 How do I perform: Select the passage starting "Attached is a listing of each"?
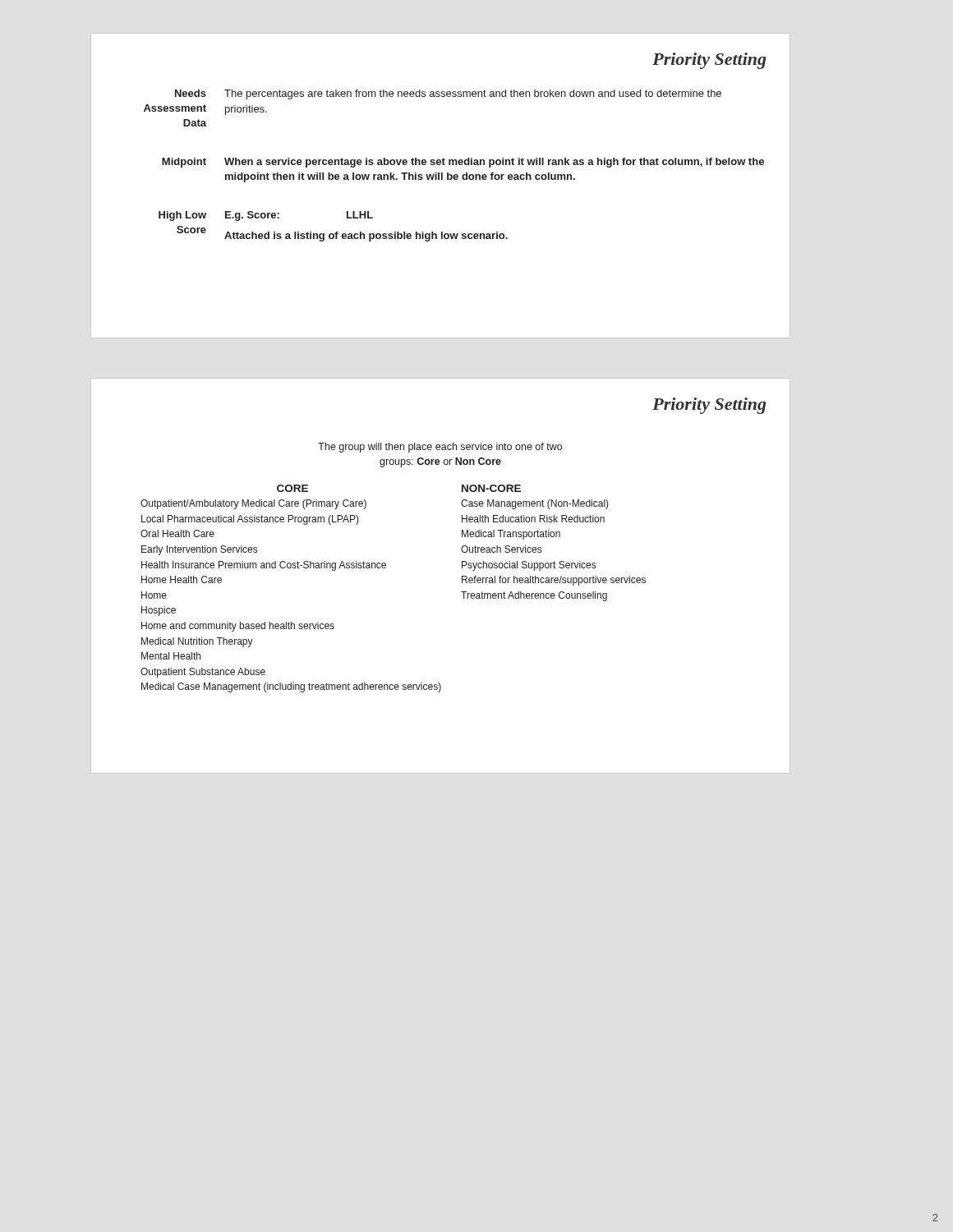pyautogui.click(x=366, y=235)
